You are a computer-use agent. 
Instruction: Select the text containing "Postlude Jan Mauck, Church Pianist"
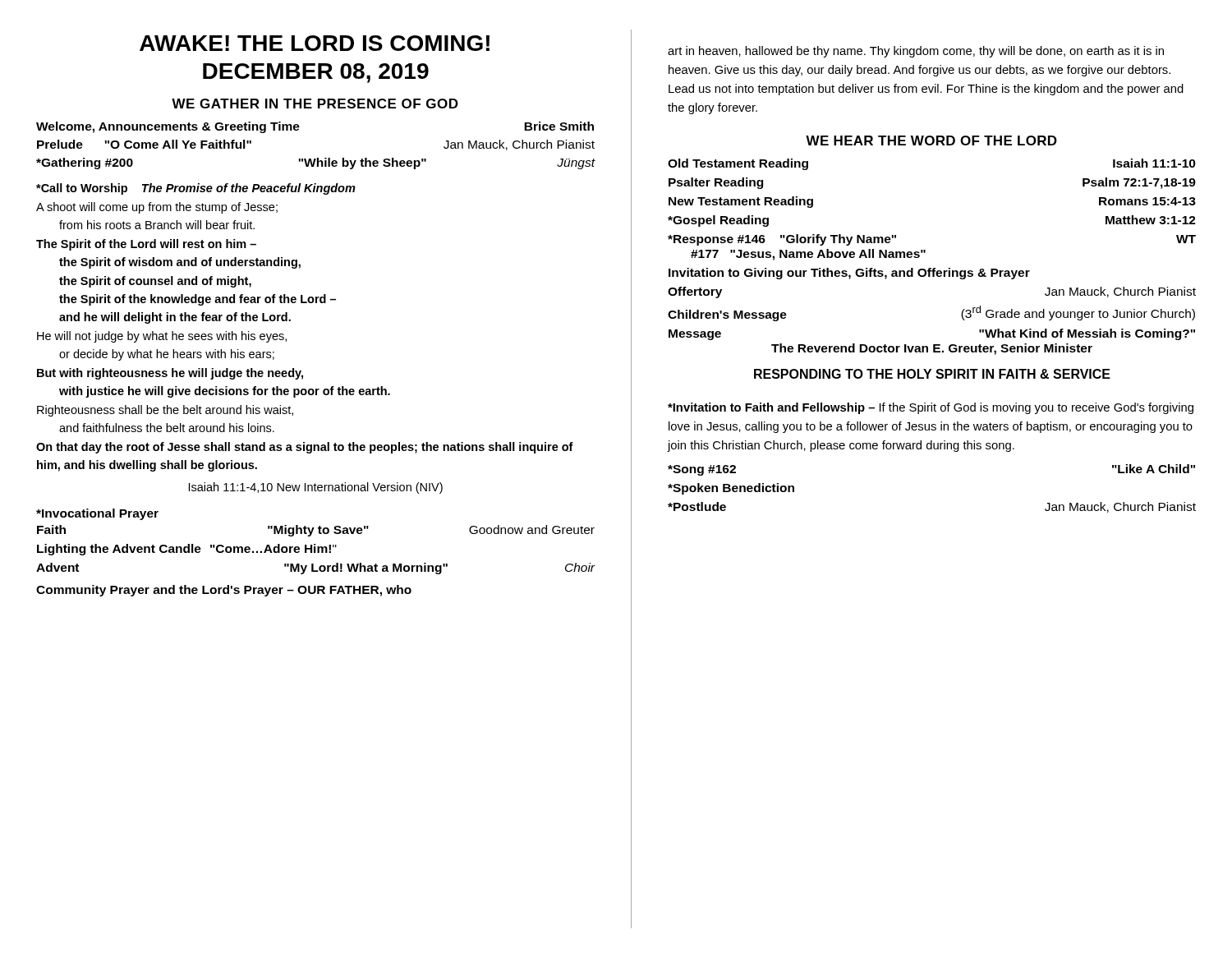[697, 507]
